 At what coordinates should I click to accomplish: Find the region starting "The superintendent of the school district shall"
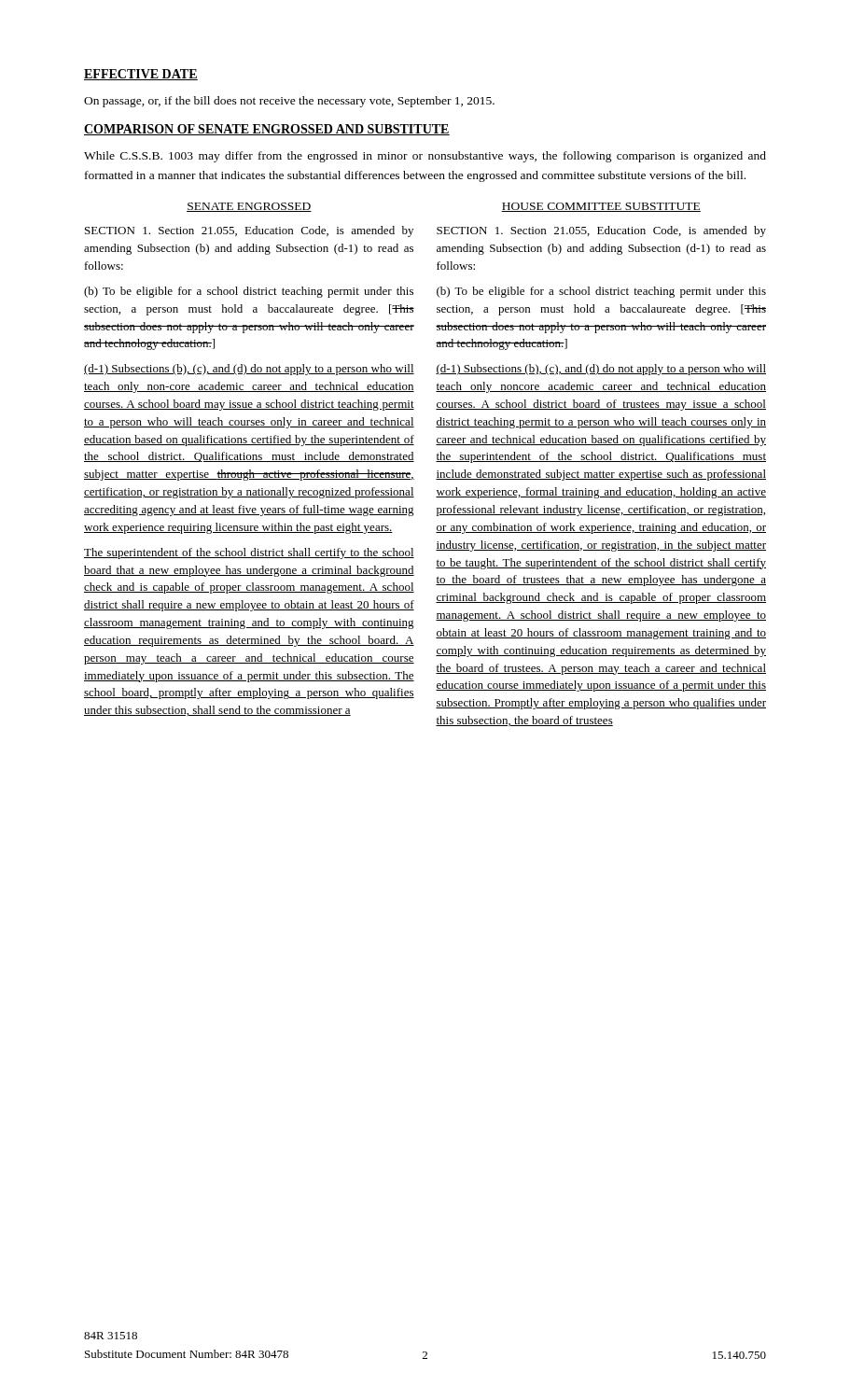249,631
